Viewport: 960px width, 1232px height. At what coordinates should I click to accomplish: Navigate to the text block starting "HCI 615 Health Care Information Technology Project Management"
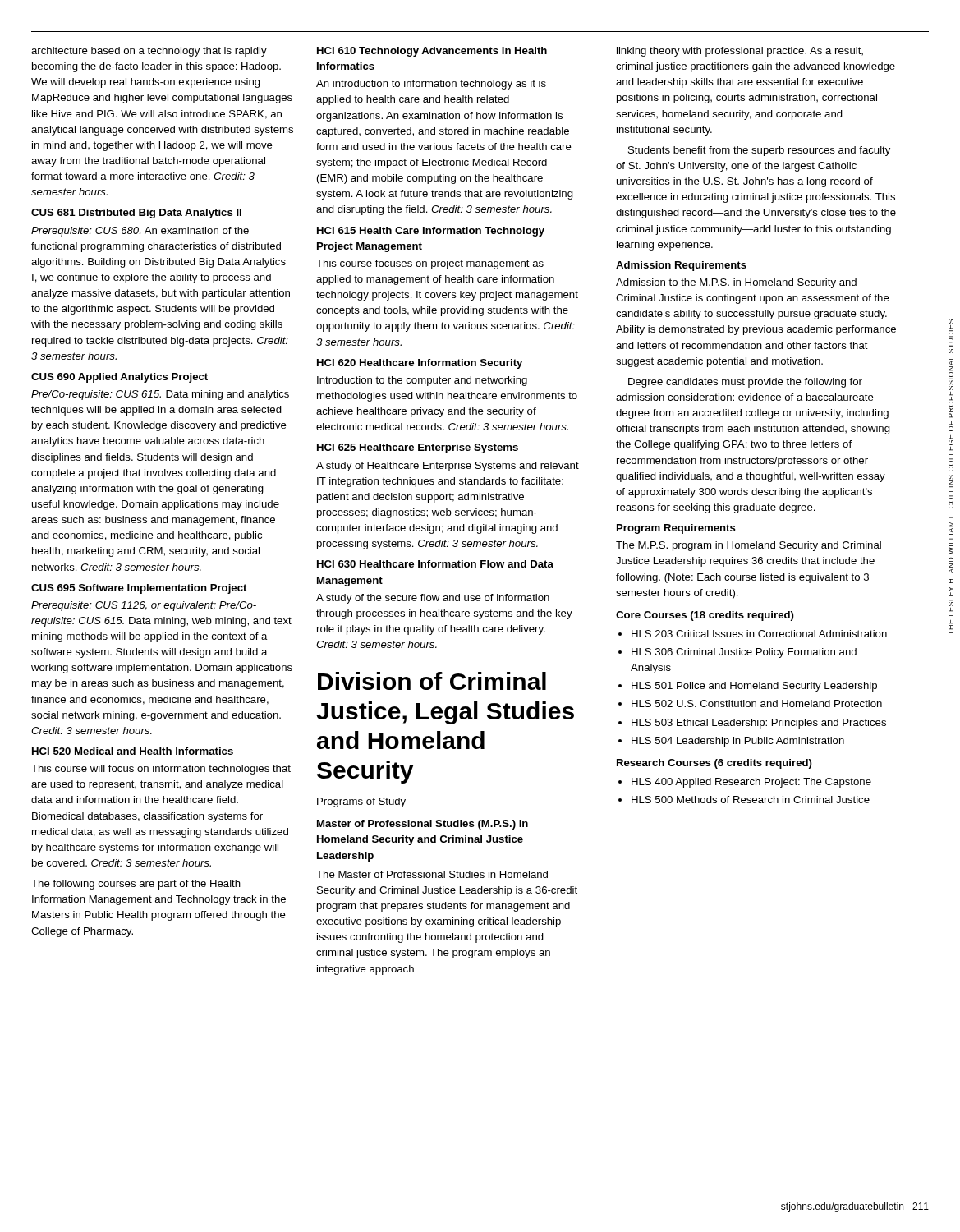pyautogui.click(x=448, y=238)
